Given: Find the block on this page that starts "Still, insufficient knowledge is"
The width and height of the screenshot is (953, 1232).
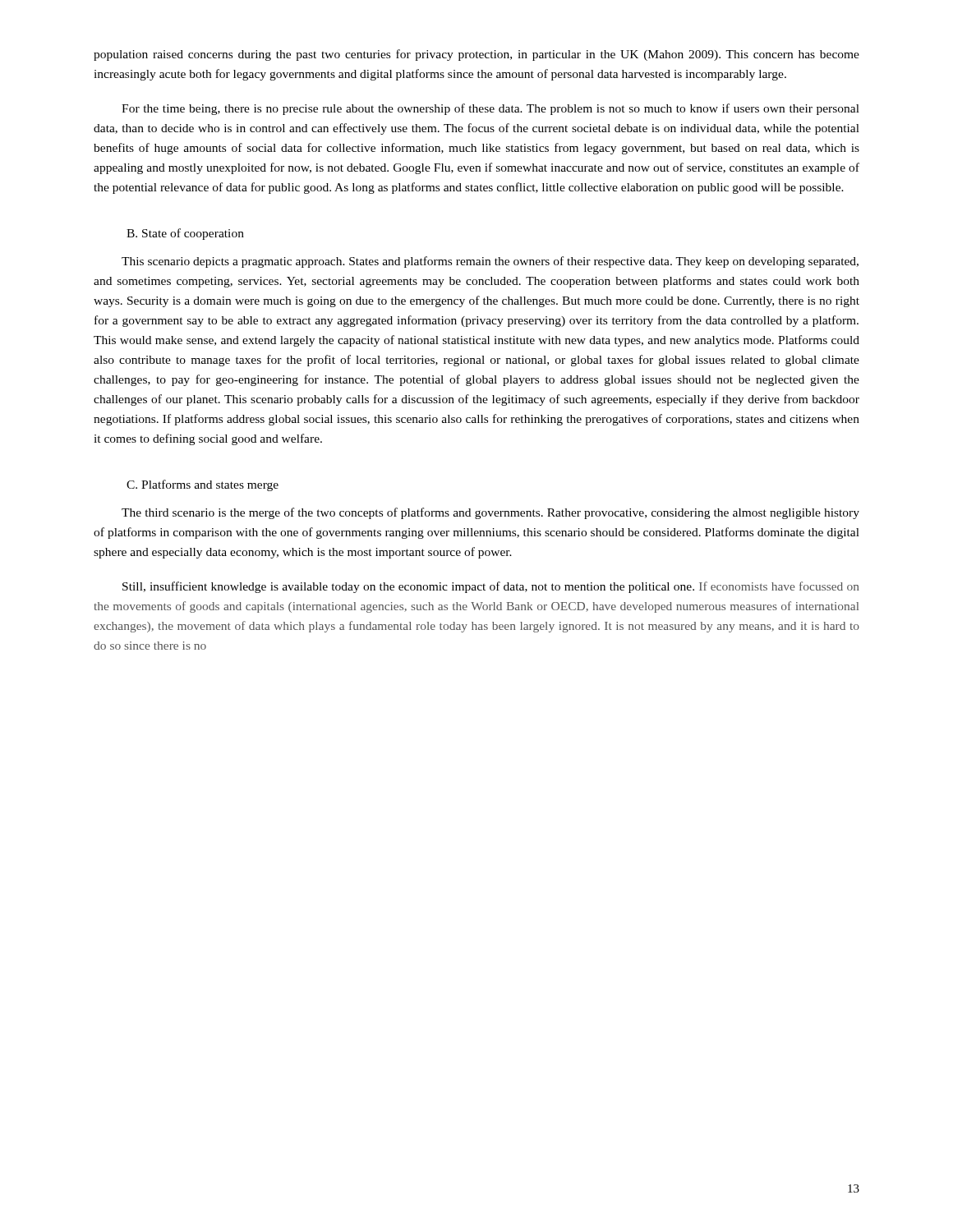Looking at the screenshot, I should click(x=476, y=616).
